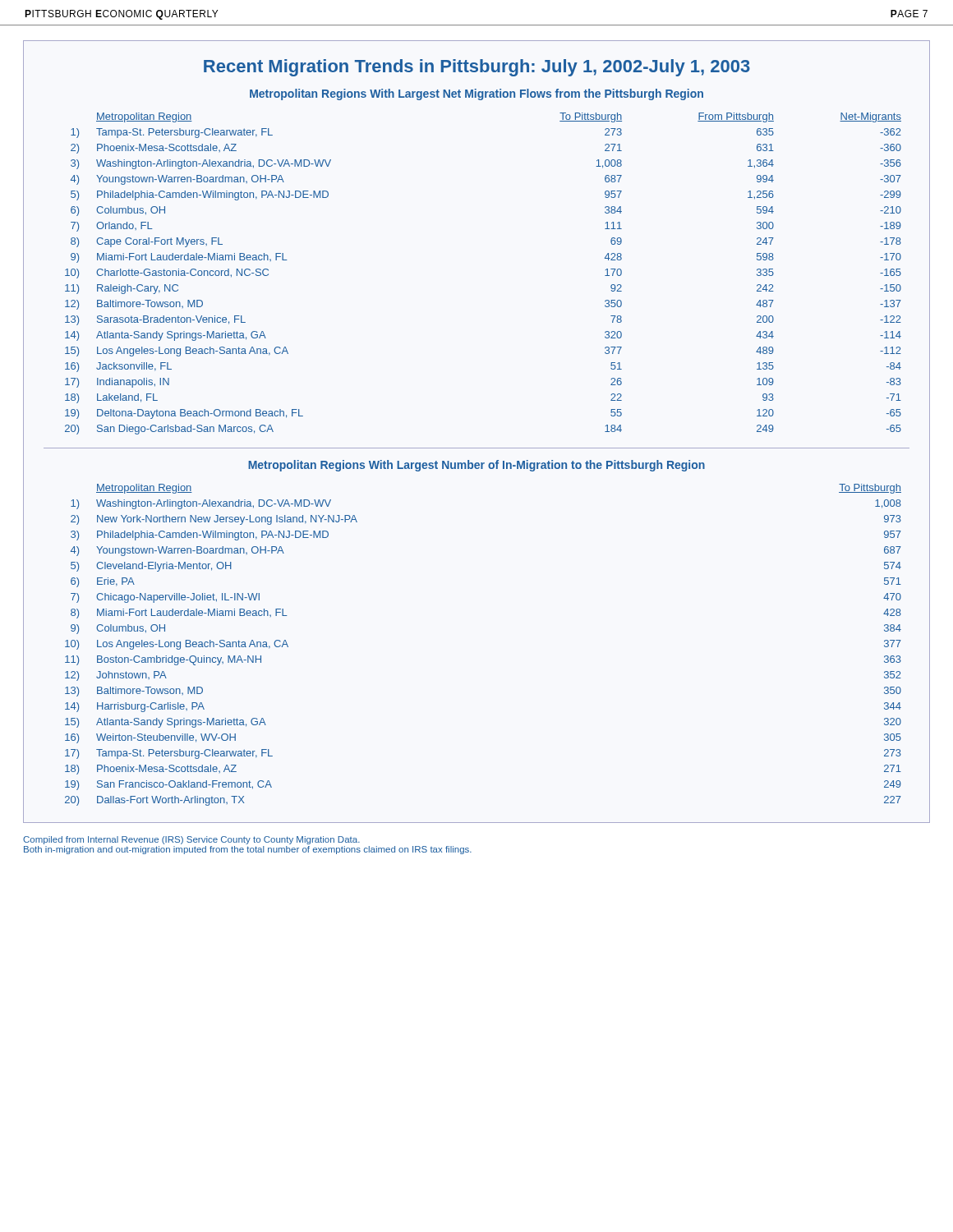Screen dimensions: 1232x953
Task: Point to the text starting "Compiled from Internal Revenue (IRS) Service County"
Action: (x=247, y=844)
